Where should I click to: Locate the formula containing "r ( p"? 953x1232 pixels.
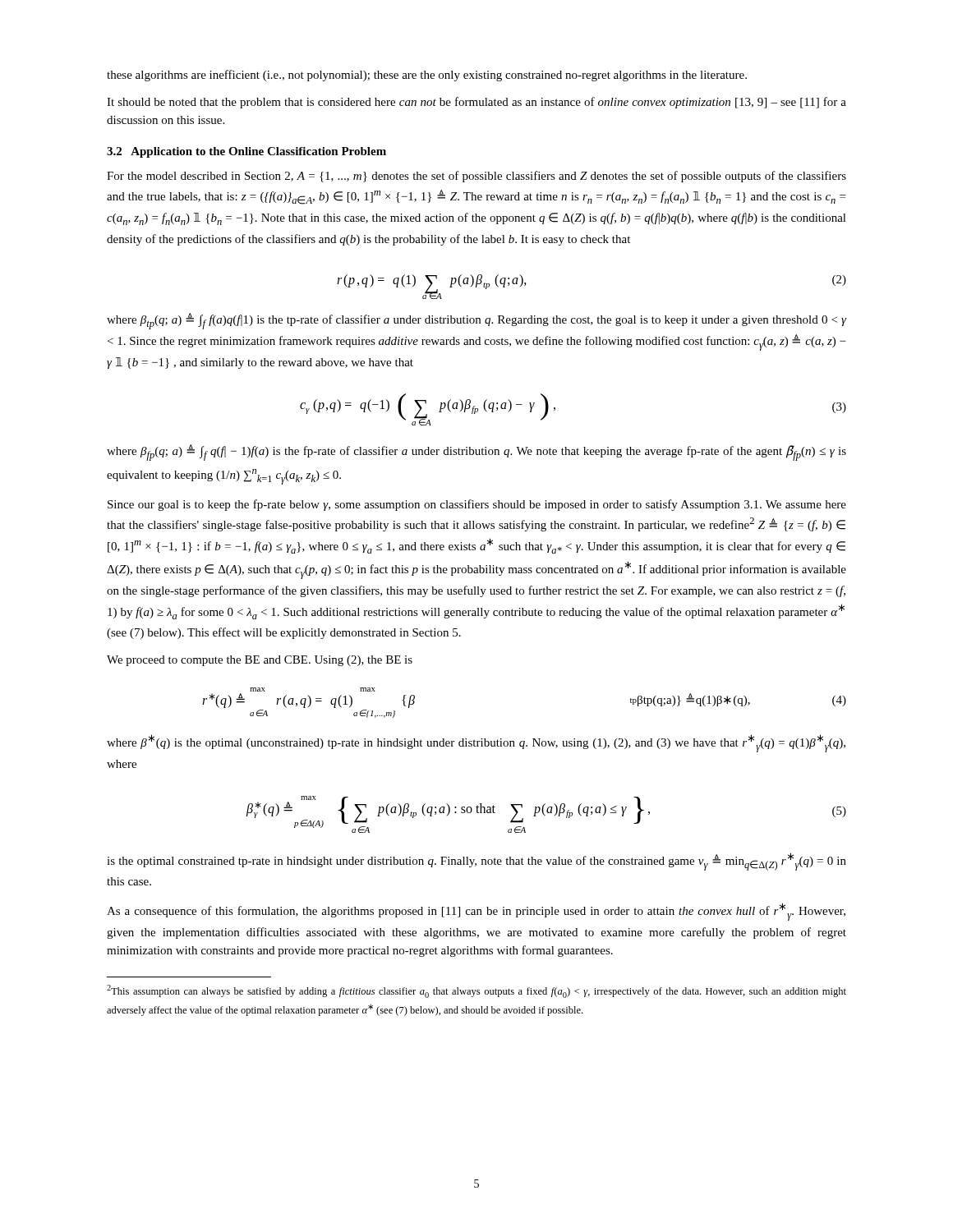pos(431,285)
